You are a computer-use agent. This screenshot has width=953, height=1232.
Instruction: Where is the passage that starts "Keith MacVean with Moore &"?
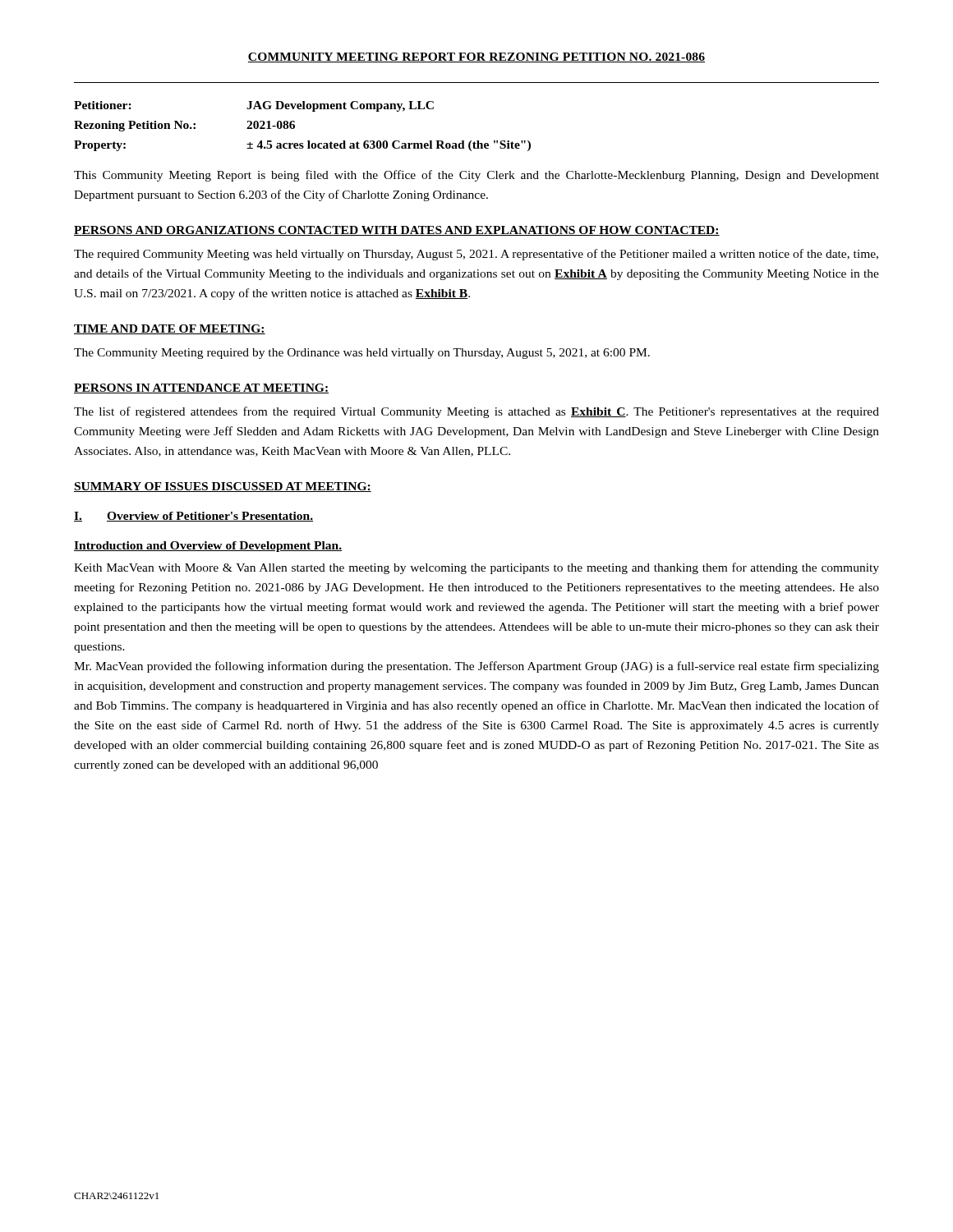tap(476, 607)
